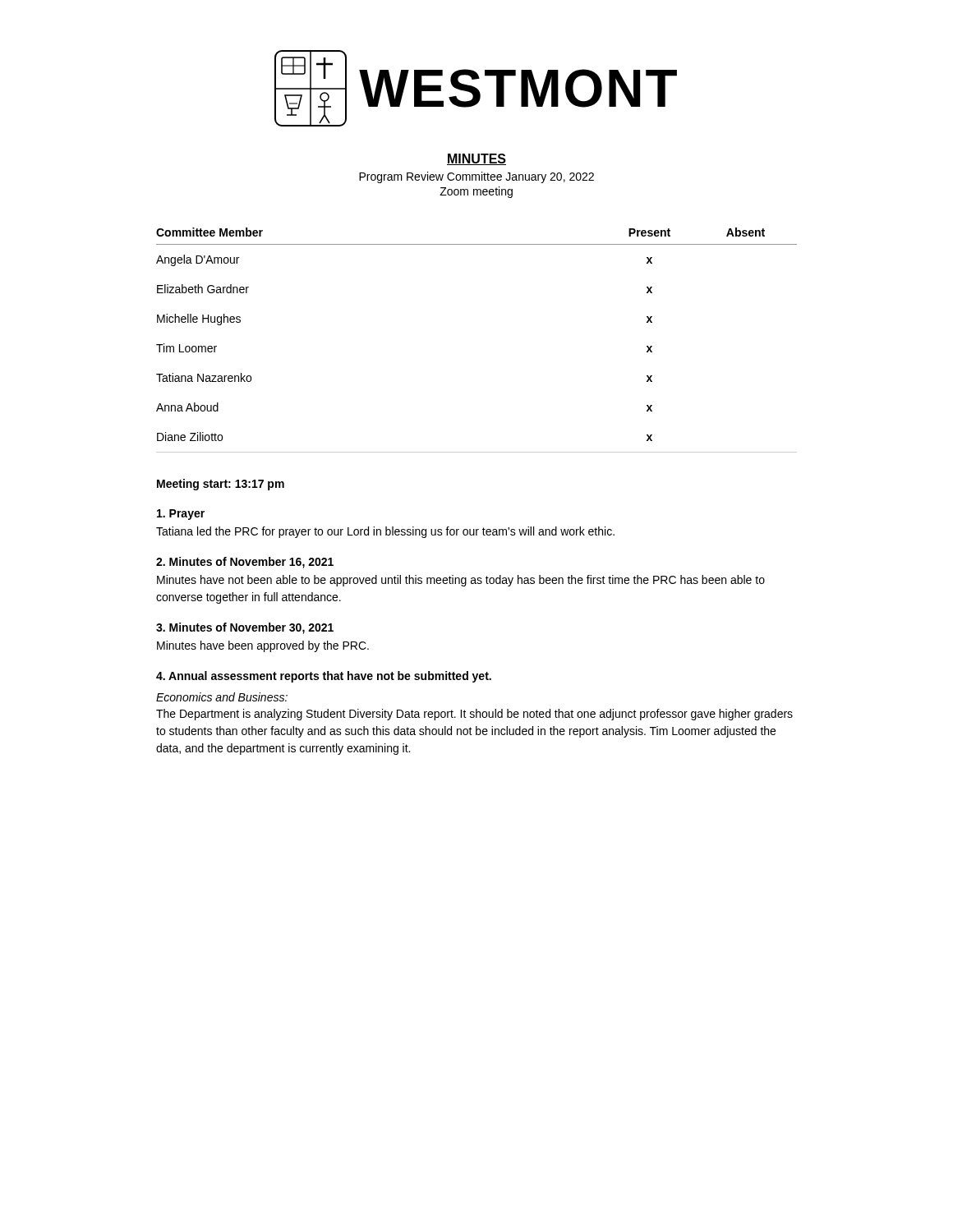Screen dimensions: 1232x953
Task: Point to the block beginning "Meeting start: 13:17"
Action: (x=220, y=484)
